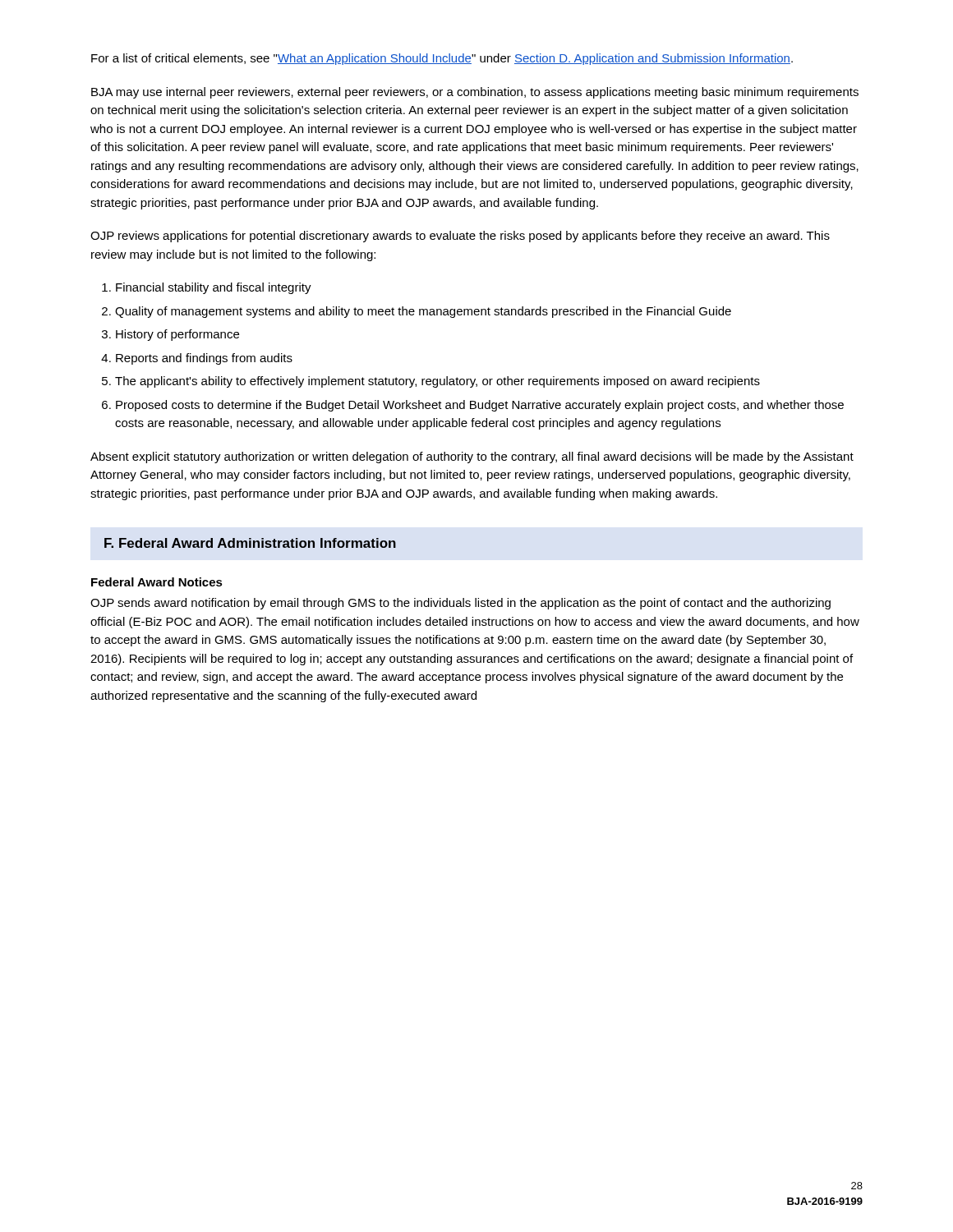Click on the region starting "Reports and findings from"
953x1232 pixels.
pos(204,357)
